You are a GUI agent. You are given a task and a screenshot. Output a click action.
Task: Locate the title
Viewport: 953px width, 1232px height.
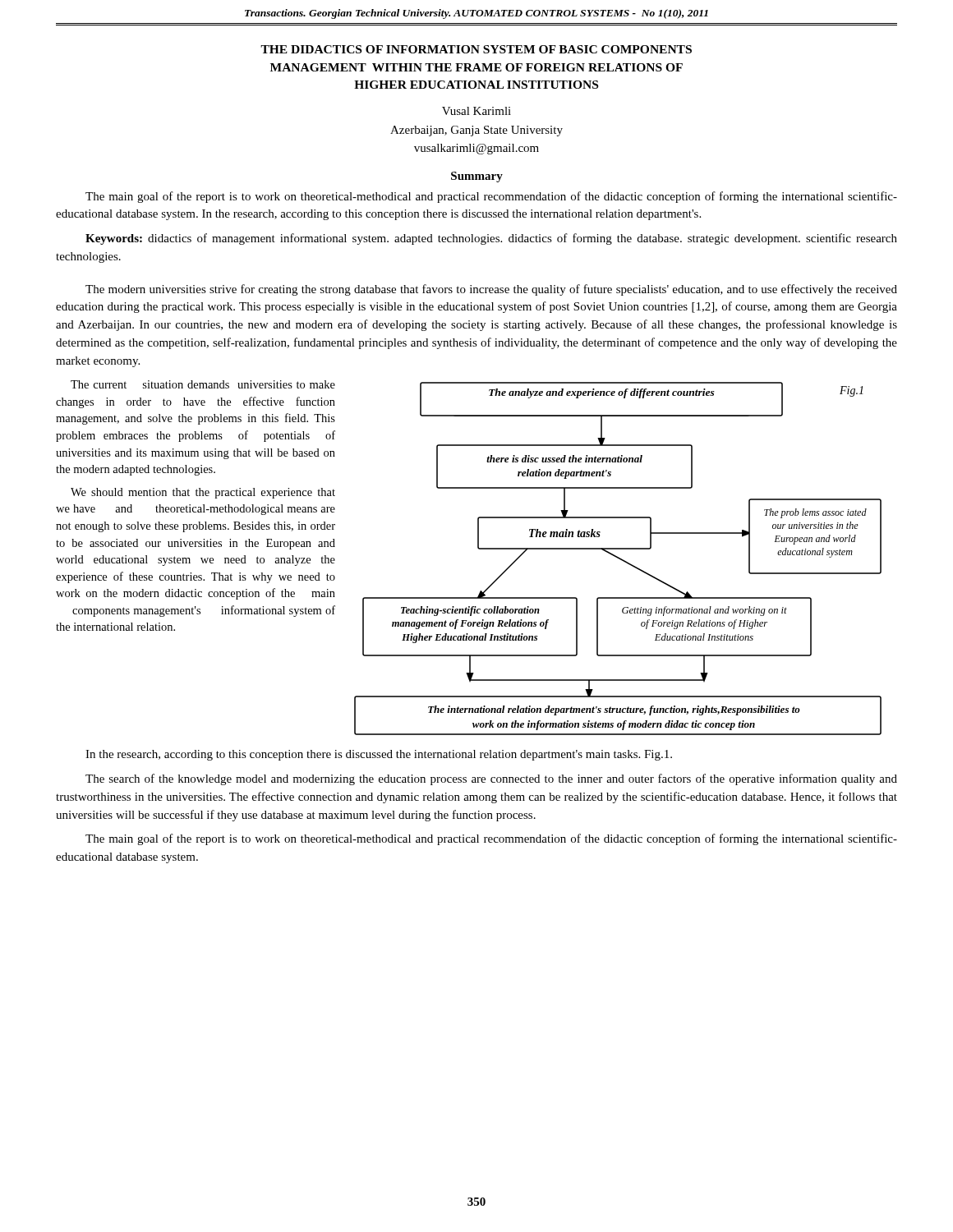(476, 67)
